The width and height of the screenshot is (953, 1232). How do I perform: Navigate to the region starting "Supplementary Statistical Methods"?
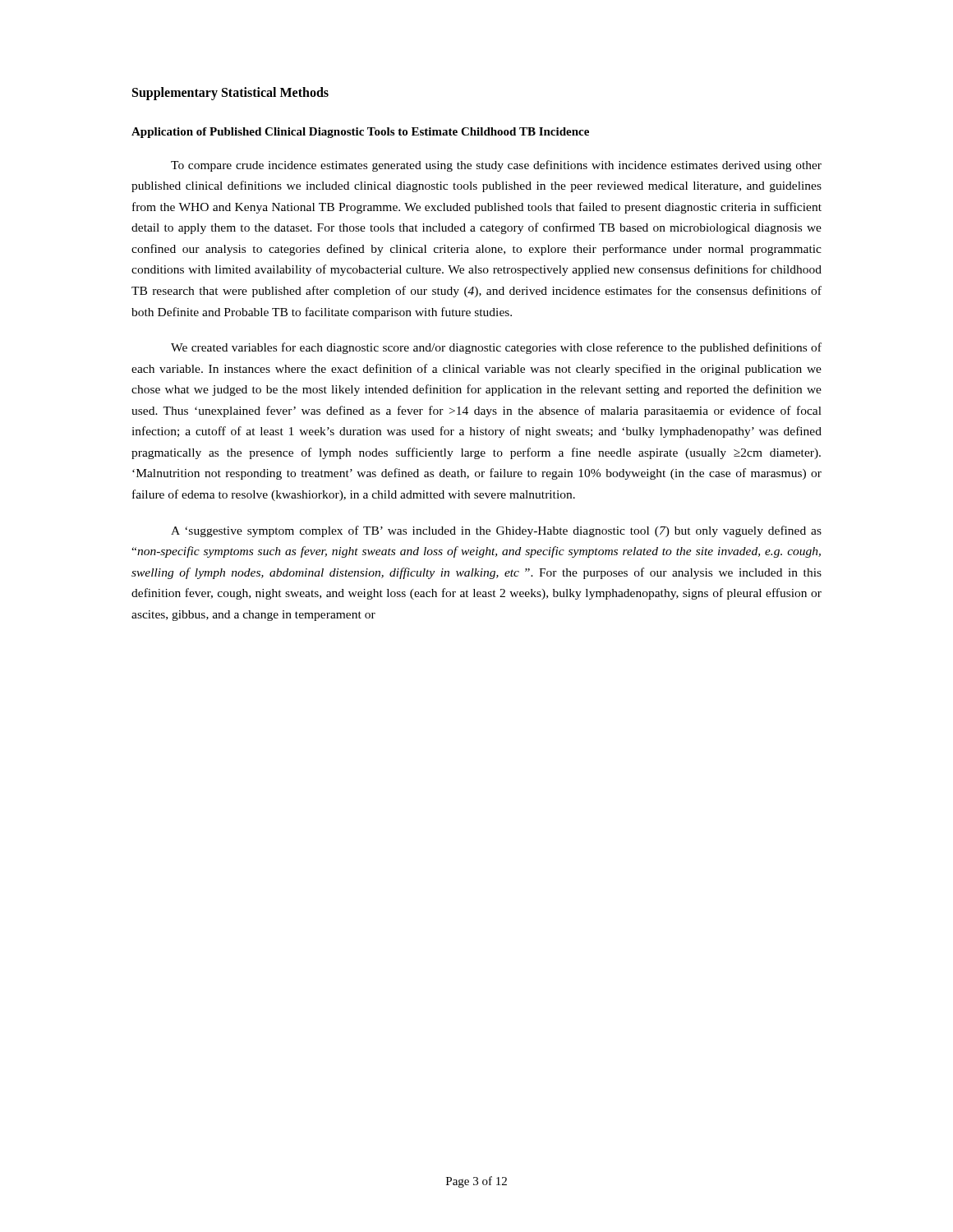coord(230,92)
